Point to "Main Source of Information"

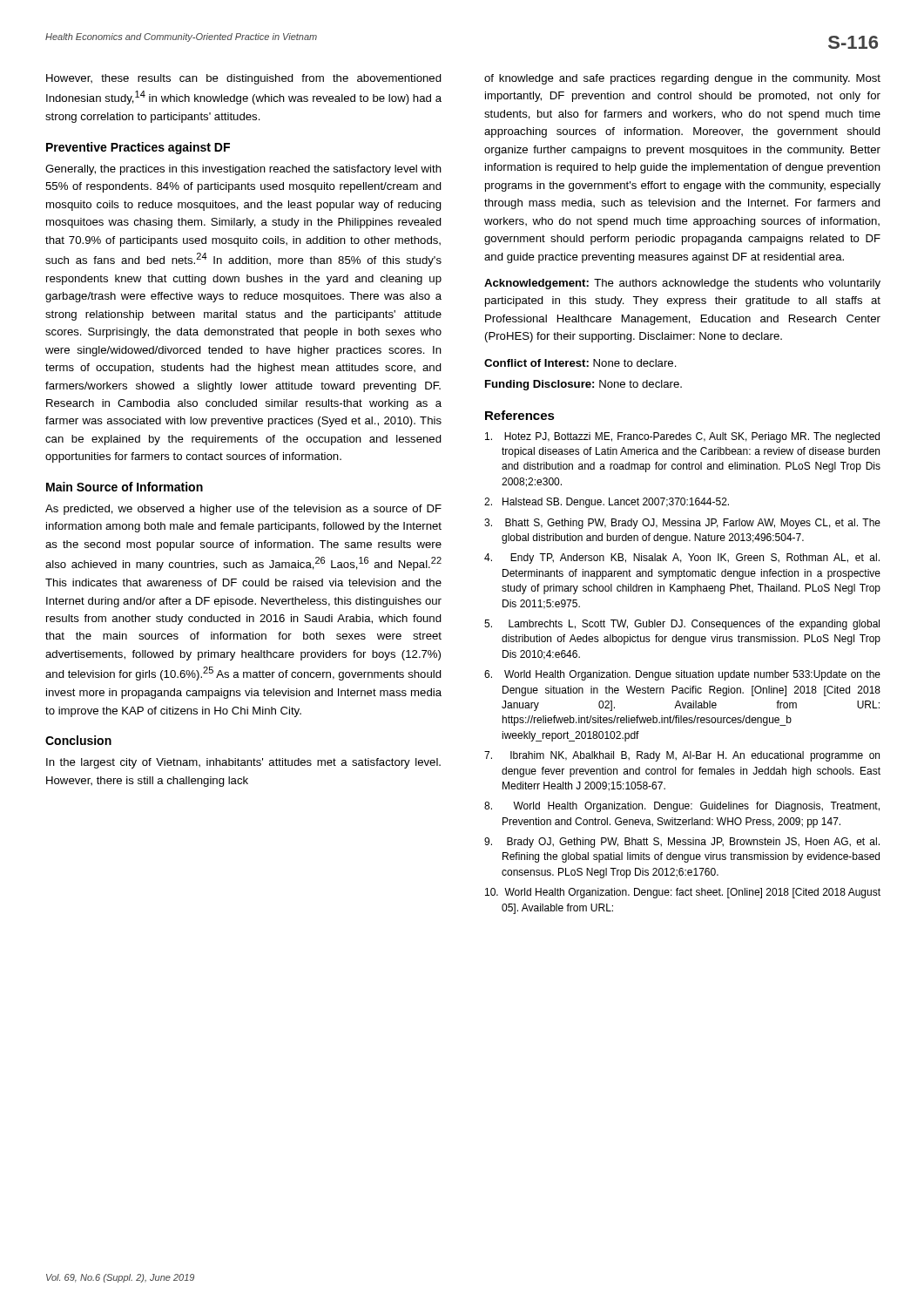pyautogui.click(x=124, y=487)
